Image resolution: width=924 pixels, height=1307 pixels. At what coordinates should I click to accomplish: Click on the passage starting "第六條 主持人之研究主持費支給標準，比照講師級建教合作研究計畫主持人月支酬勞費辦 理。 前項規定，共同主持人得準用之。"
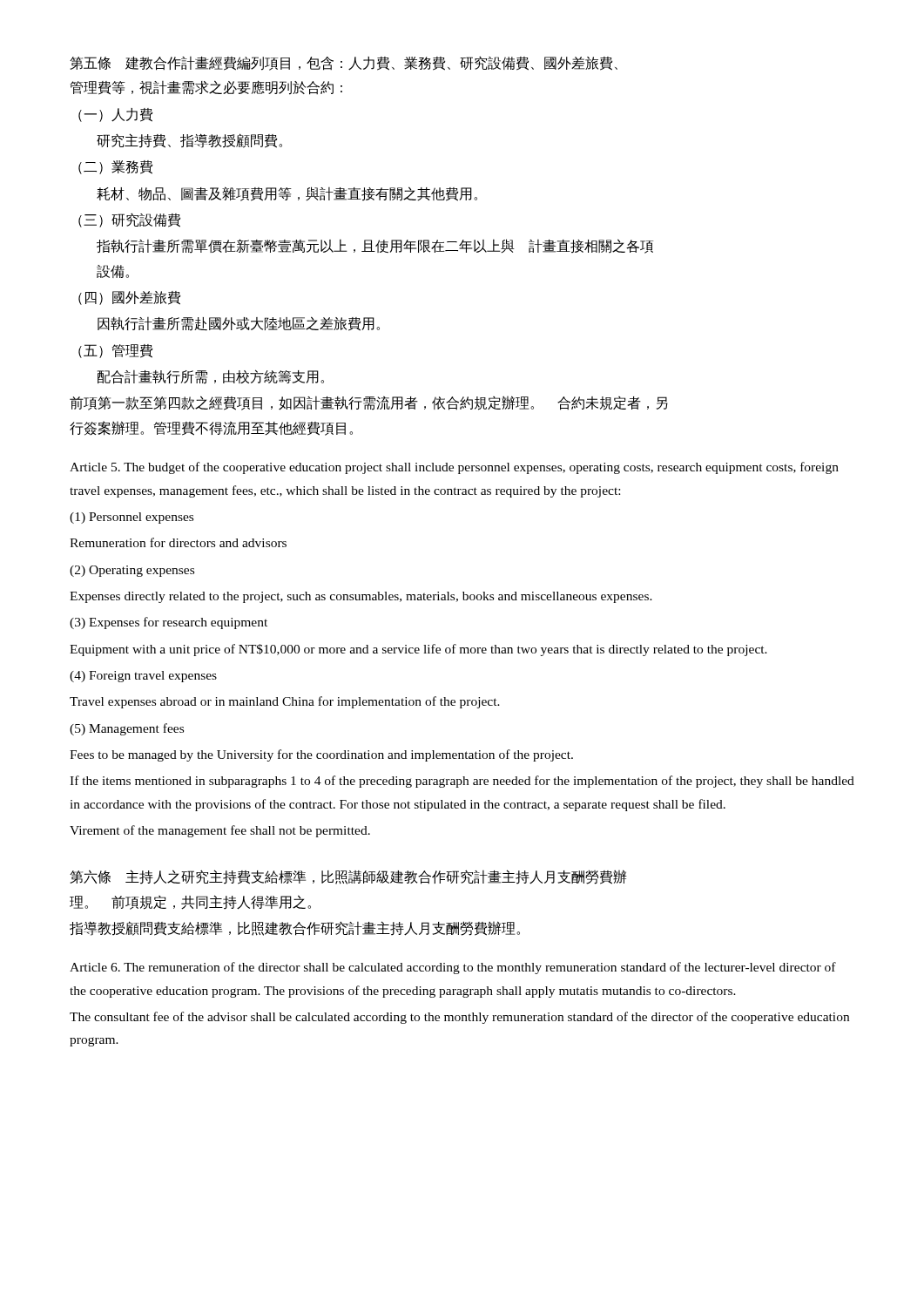462,890
